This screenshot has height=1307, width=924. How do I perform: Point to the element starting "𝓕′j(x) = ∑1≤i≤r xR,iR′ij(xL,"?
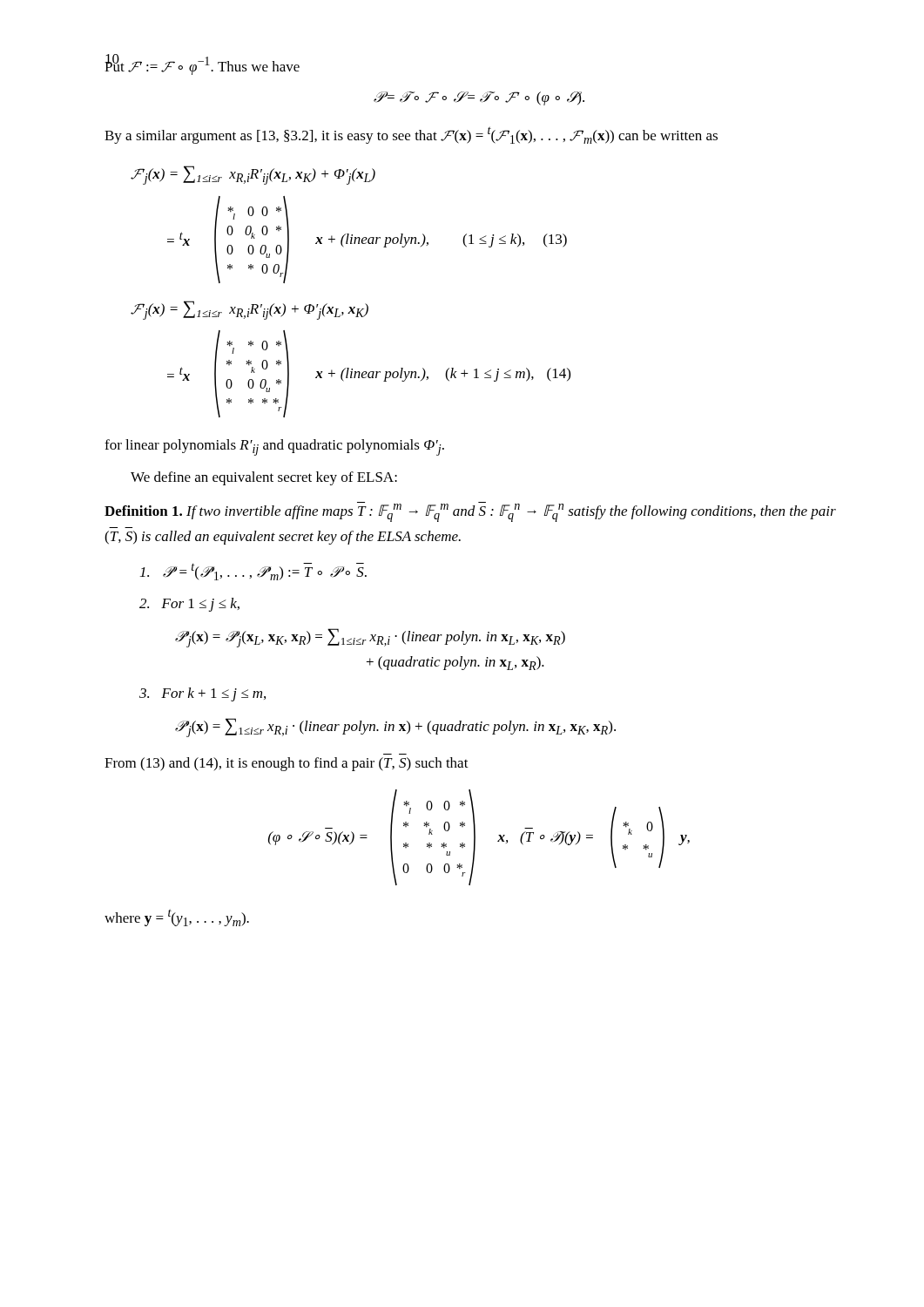click(x=492, y=222)
